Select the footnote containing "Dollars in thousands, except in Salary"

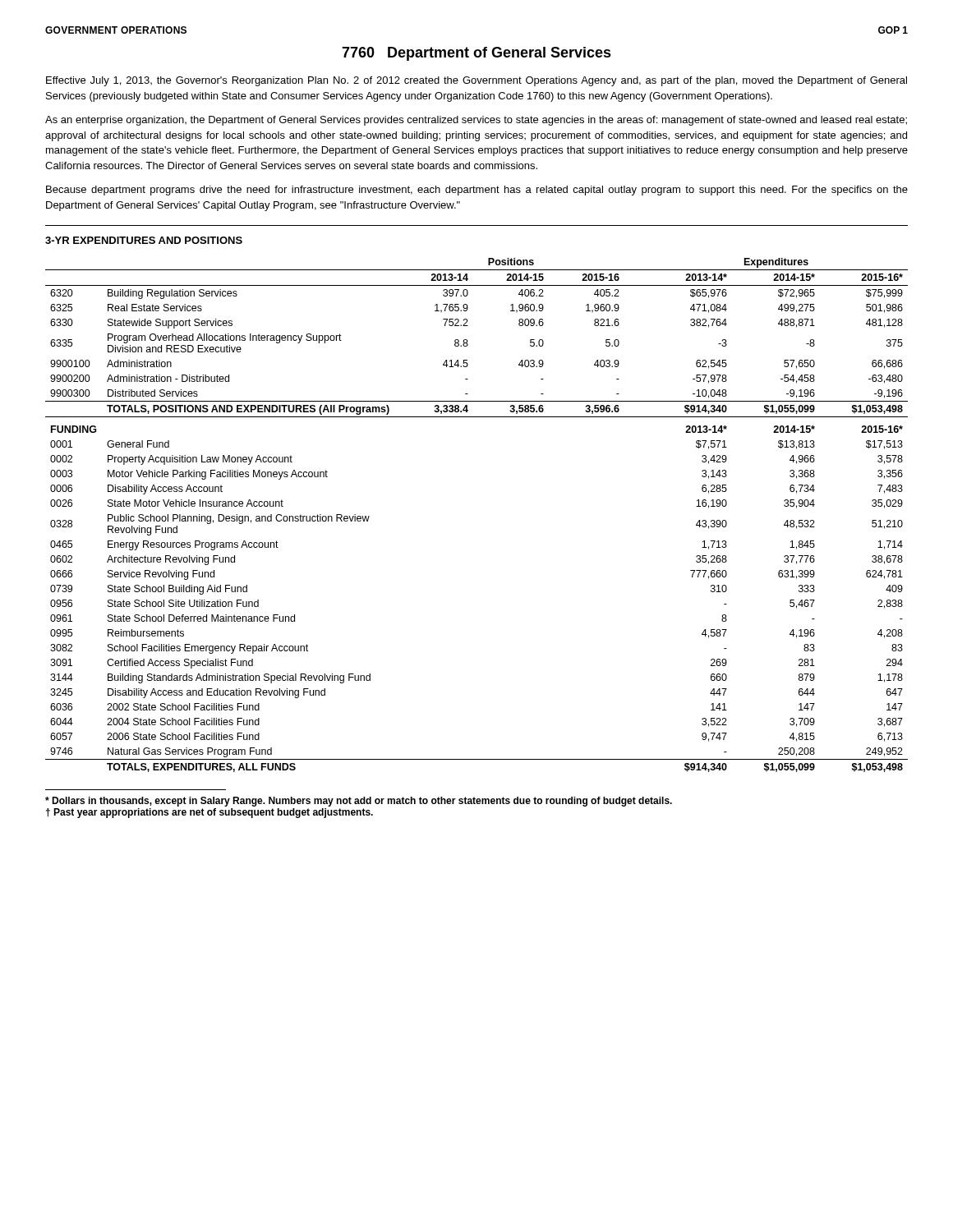pyautogui.click(x=476, y=803)
